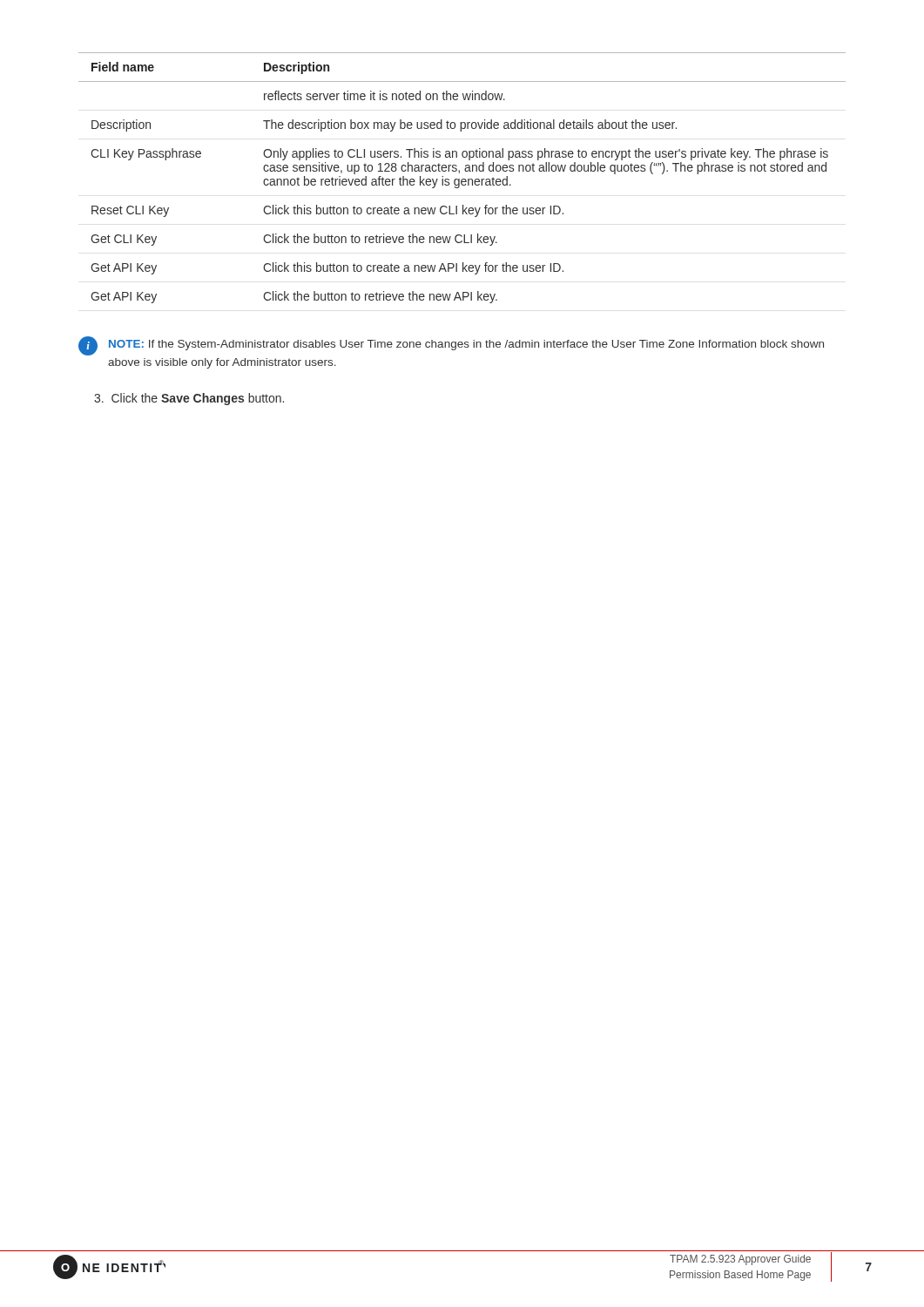
Task: Find the block on this page that starts "i NOTE: If the System-Administrator disables User"
Action: 462,354
